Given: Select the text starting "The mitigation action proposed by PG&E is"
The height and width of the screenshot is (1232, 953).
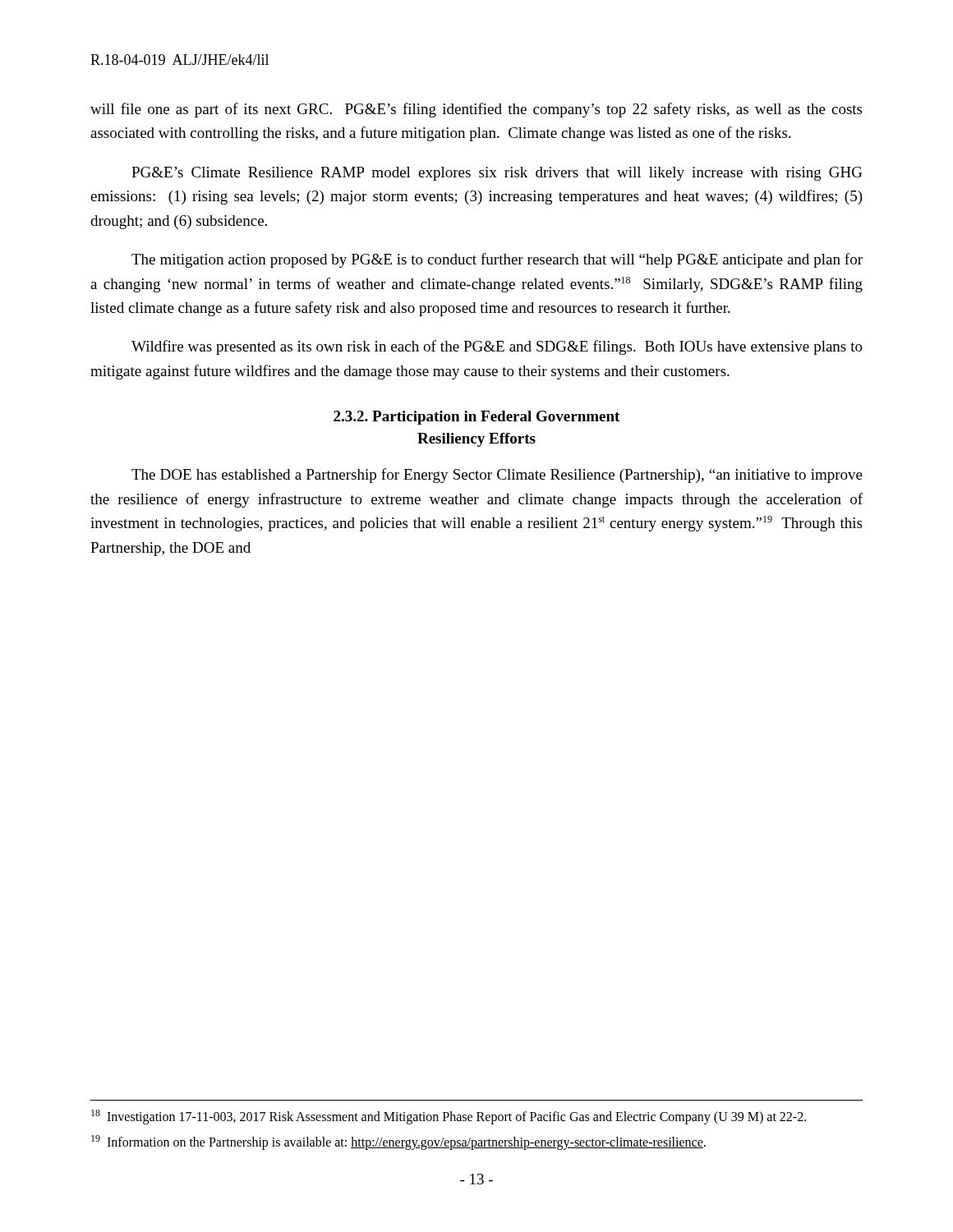Looking at the screenshot, I should pos(476,283).
